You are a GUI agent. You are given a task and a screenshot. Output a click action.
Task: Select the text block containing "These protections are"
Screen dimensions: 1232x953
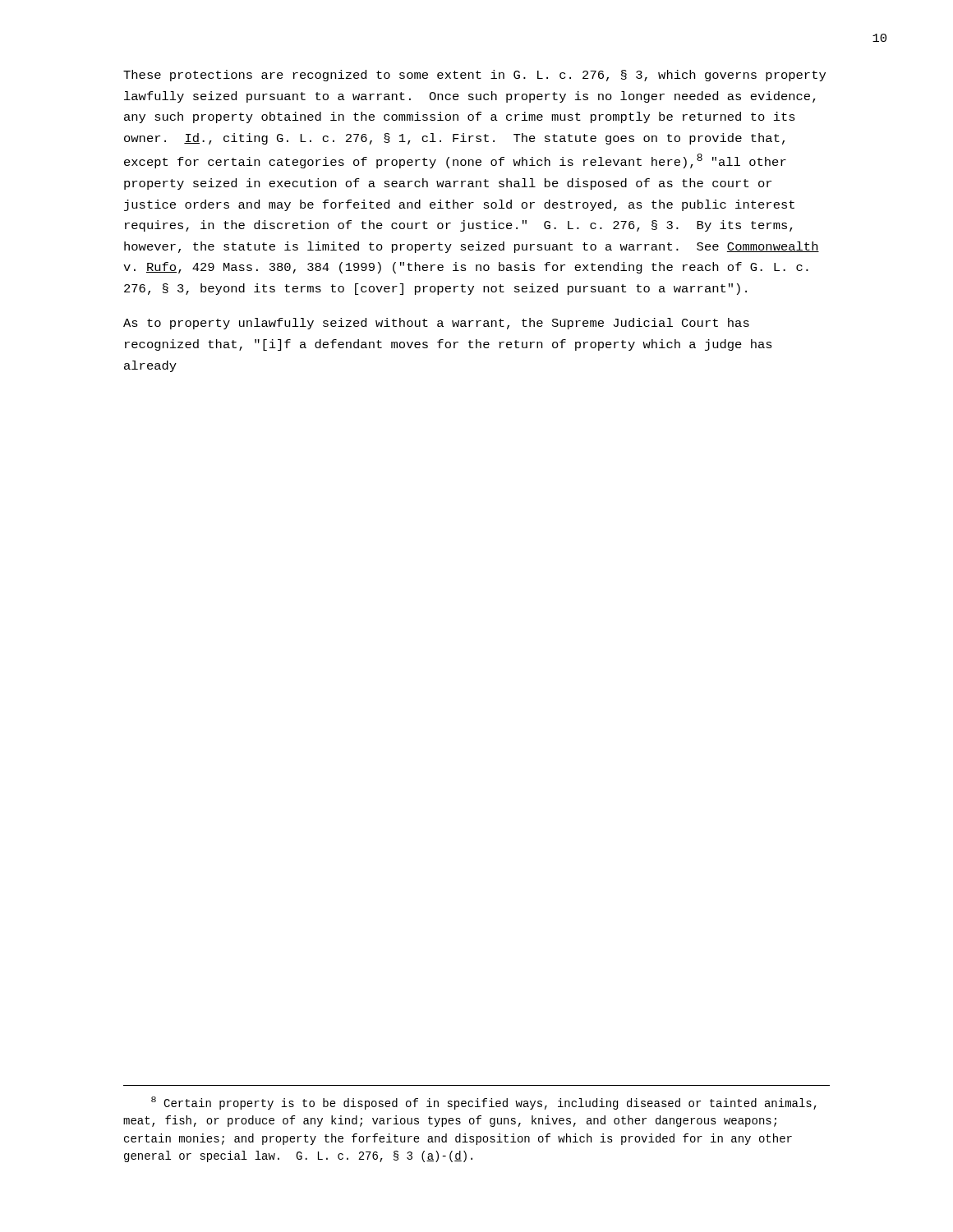click(476, 221)
